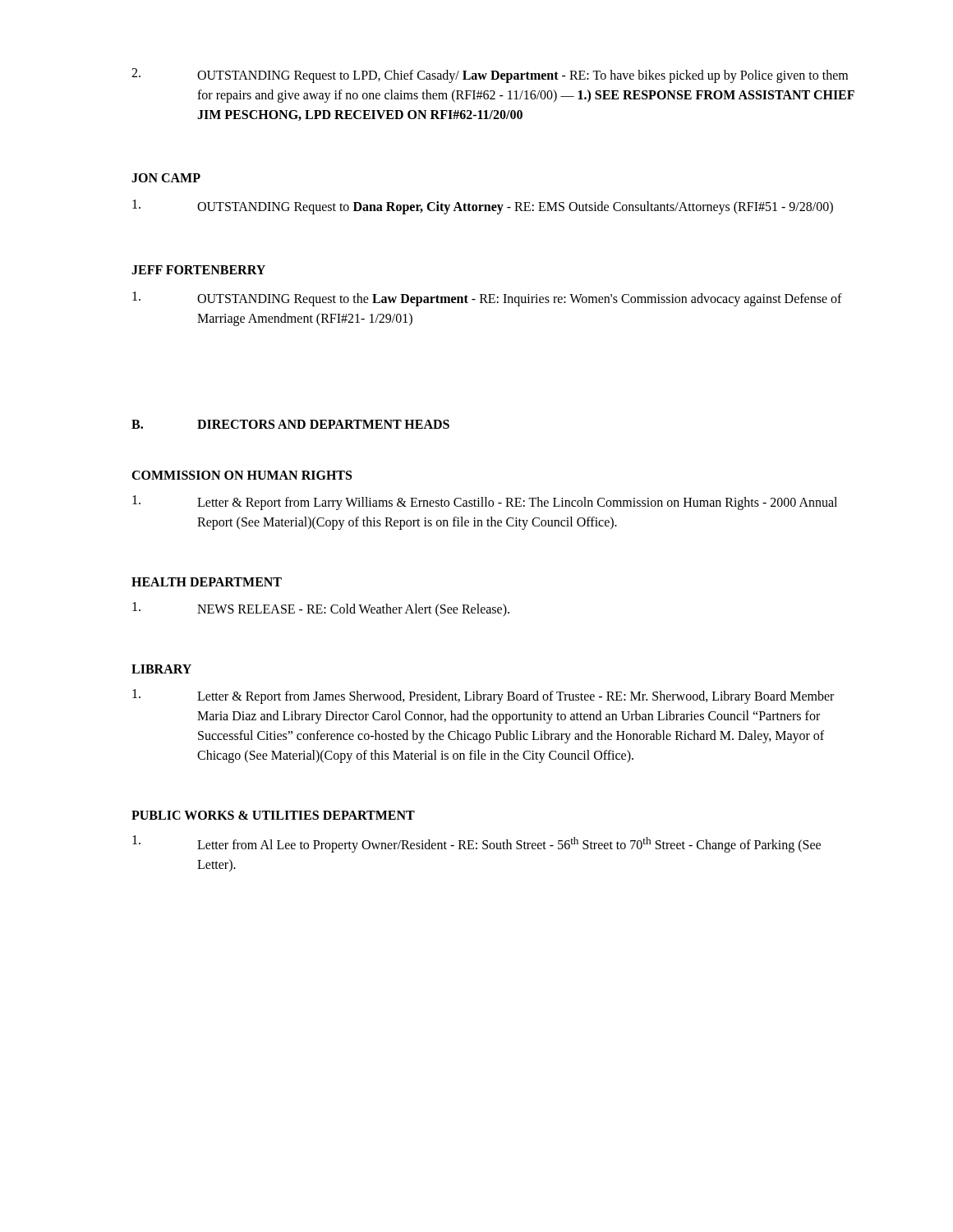The width and height of the screenshot is (953, 1232).
Task: Navigate to the text block starting "NEWS RELEASE - RE: Cold"
Action: click(x=493, y=609)
